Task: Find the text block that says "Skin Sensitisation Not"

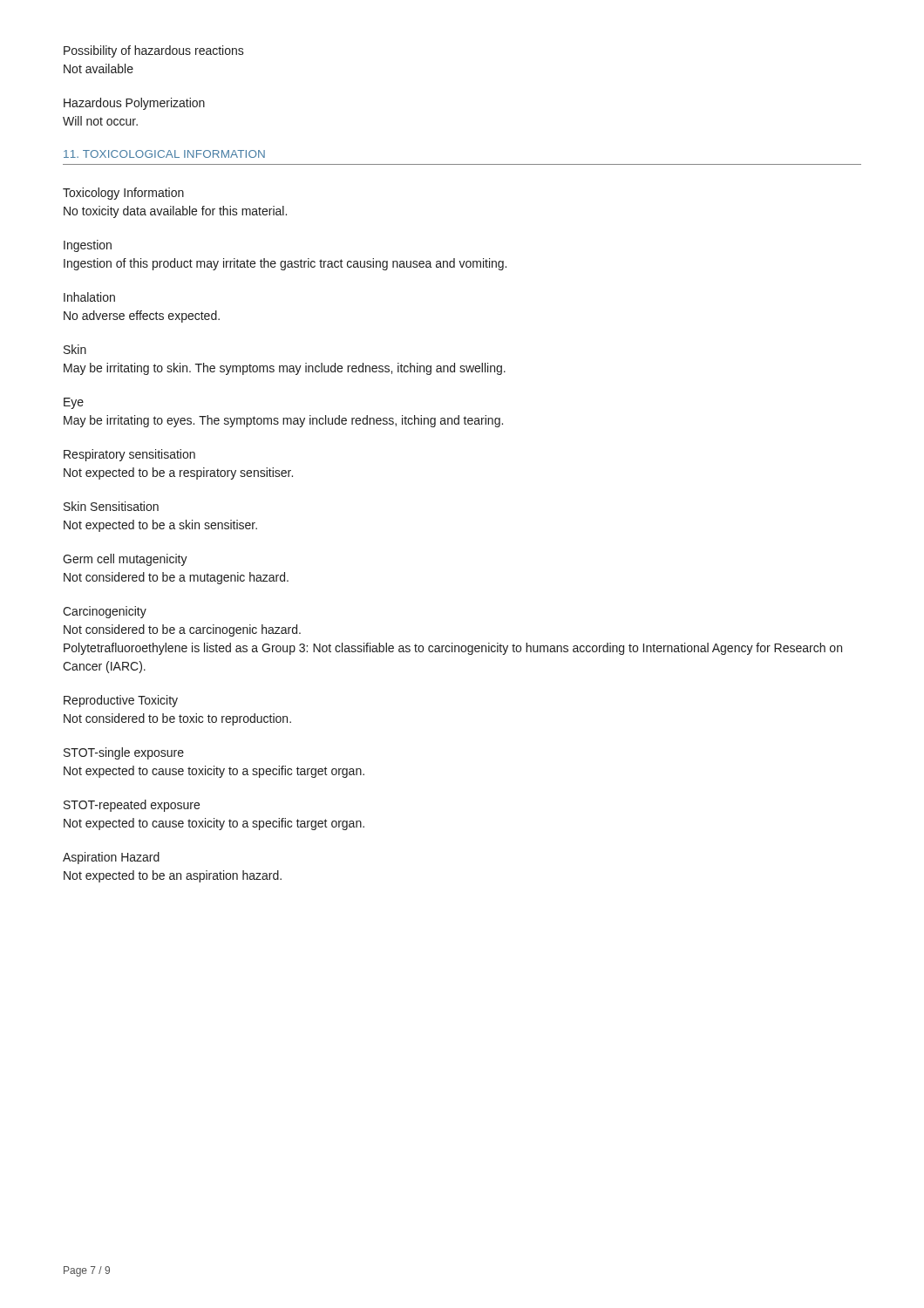Action: (x=111, y=506)
